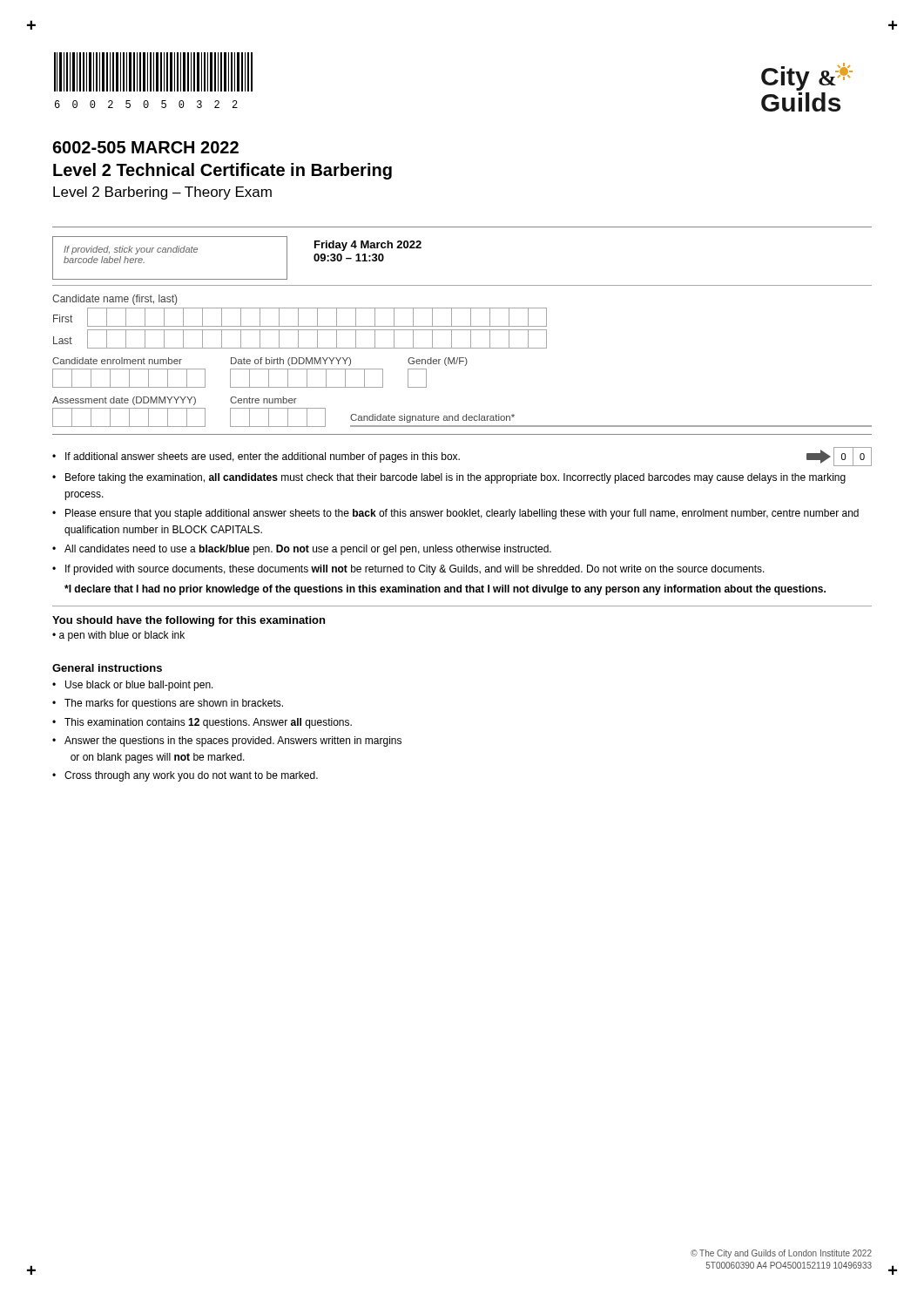Locate the text block containing "Candidate enrolment number Date of"
Viewport: 924px width, 1307px height.
click(x=260, y=372)
